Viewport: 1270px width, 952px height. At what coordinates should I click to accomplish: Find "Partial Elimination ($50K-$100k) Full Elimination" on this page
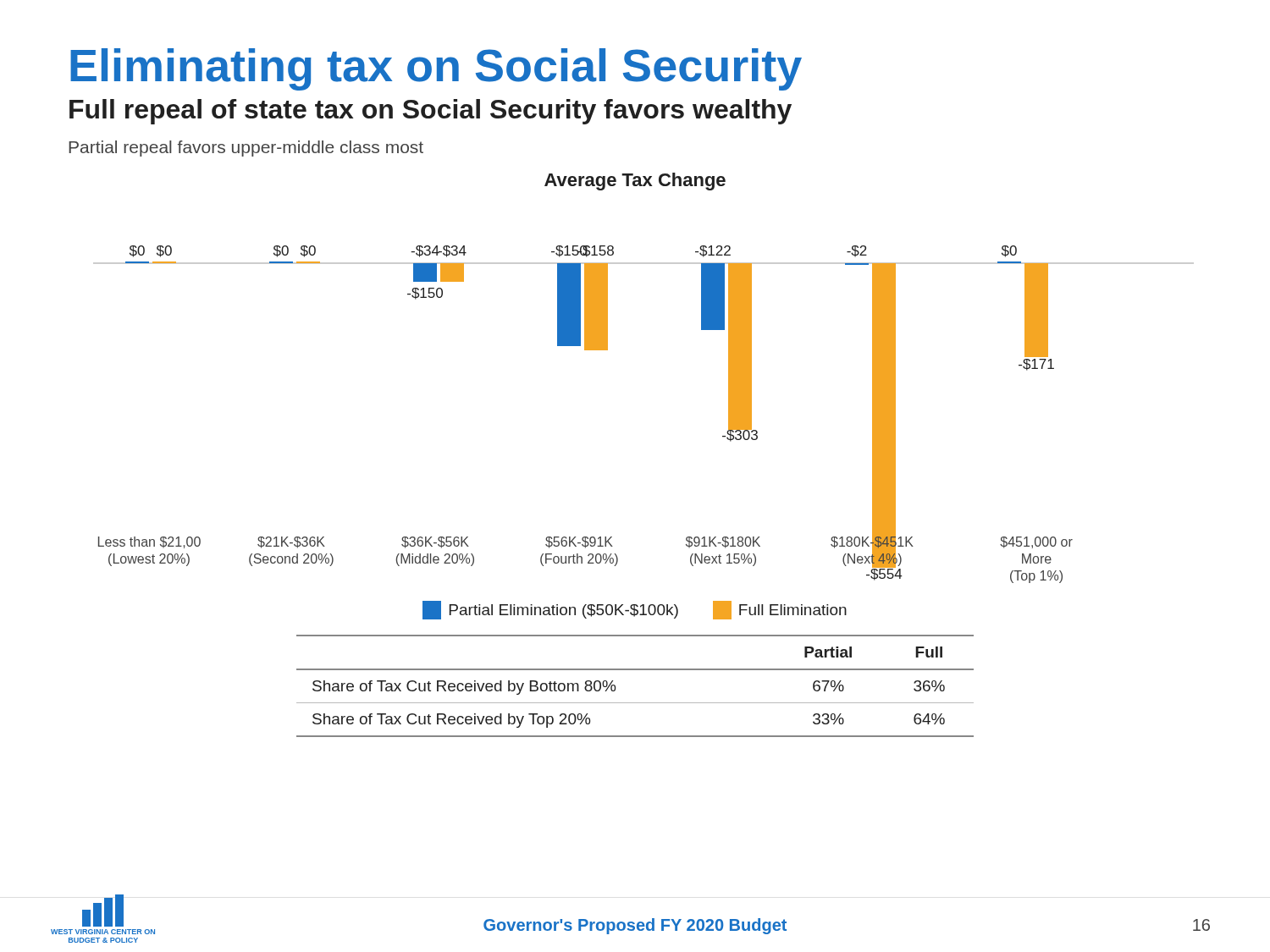tap(635, 610)
